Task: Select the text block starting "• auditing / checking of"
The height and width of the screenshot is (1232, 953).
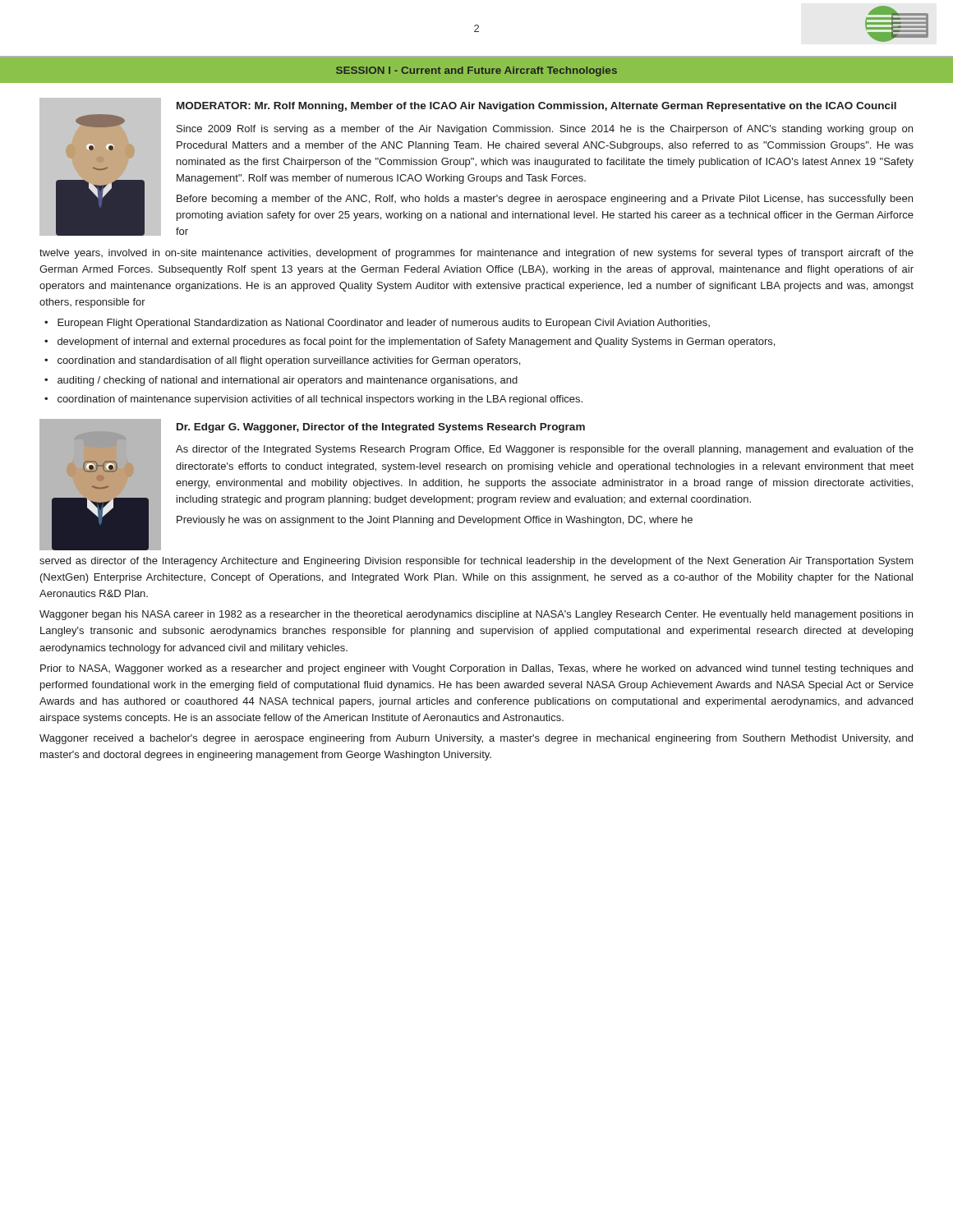Action: pyautogui.click(x=281, y=379)
